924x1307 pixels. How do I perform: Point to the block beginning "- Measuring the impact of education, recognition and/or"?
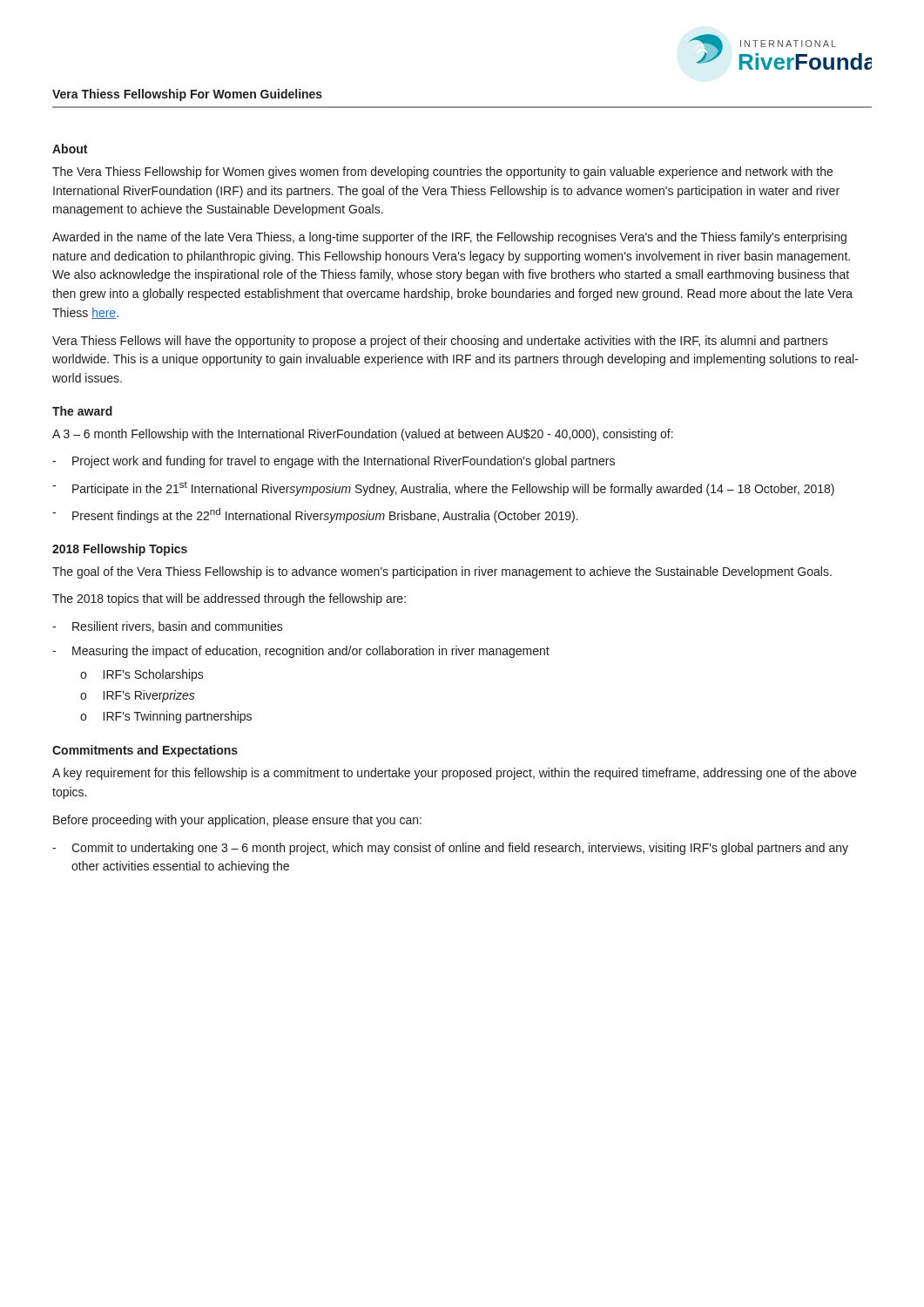click(x=301, y=651)
